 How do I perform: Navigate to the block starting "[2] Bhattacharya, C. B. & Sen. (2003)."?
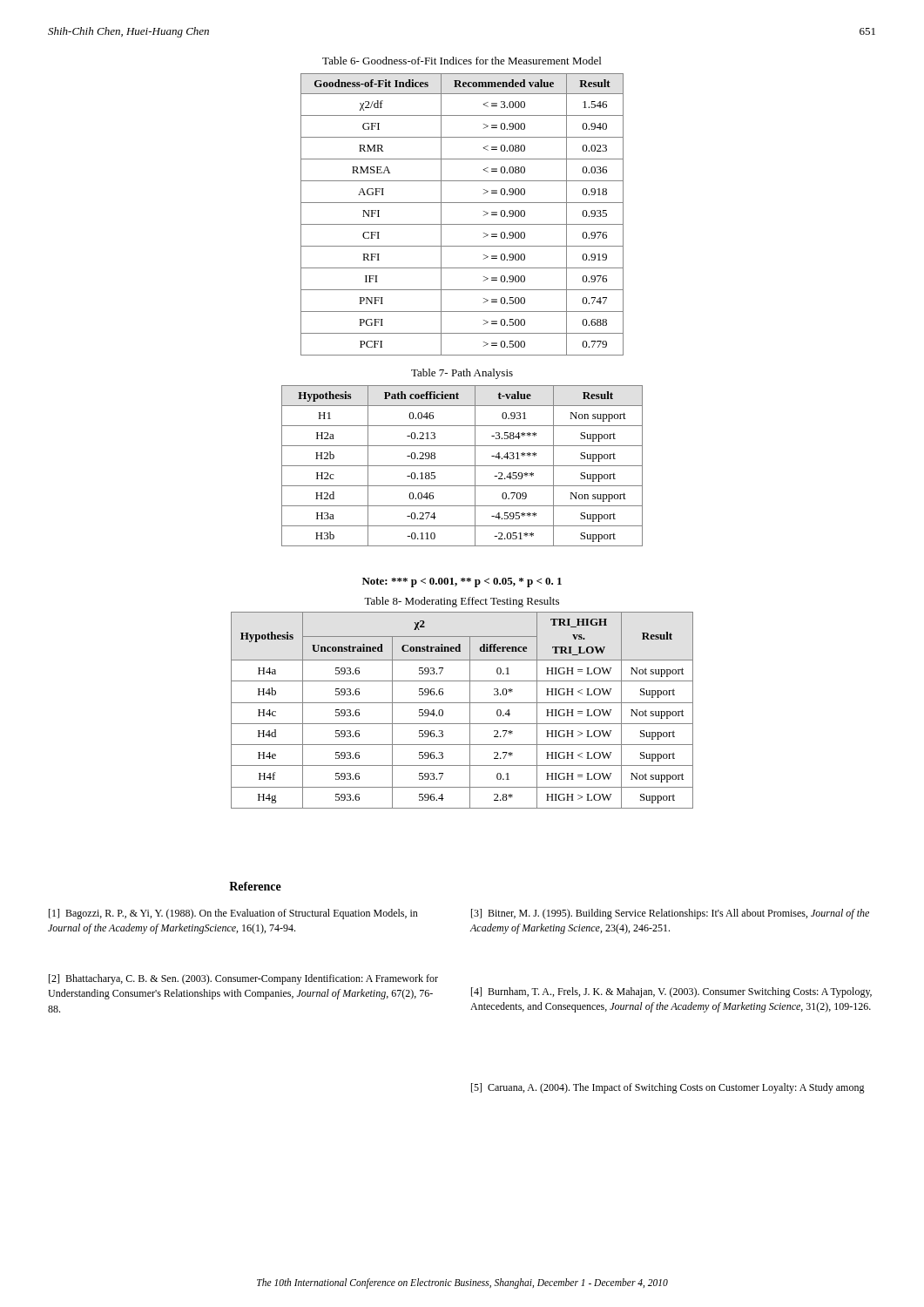(243, 994)
